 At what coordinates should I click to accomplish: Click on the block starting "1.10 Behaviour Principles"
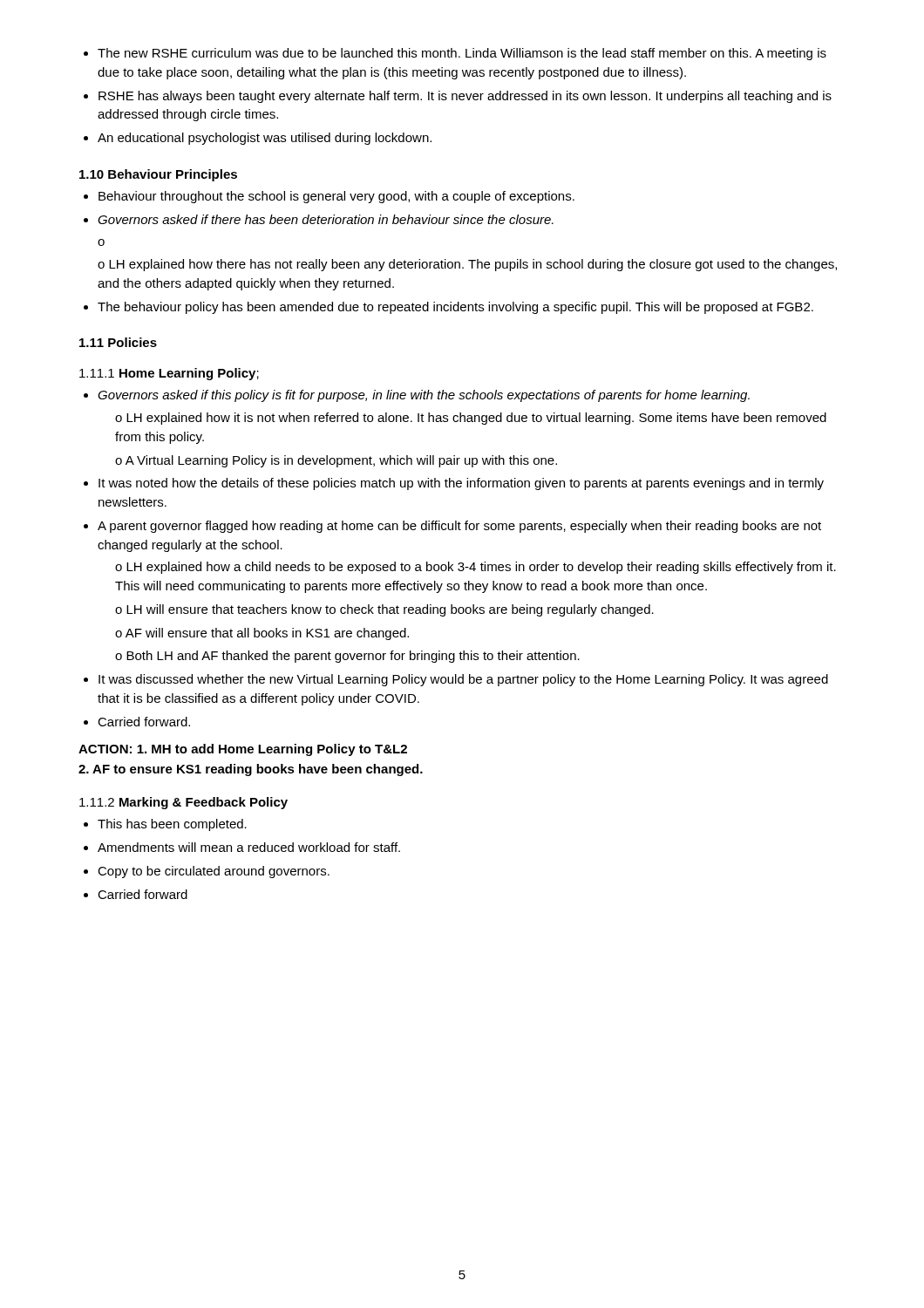(x=158, y=174)
